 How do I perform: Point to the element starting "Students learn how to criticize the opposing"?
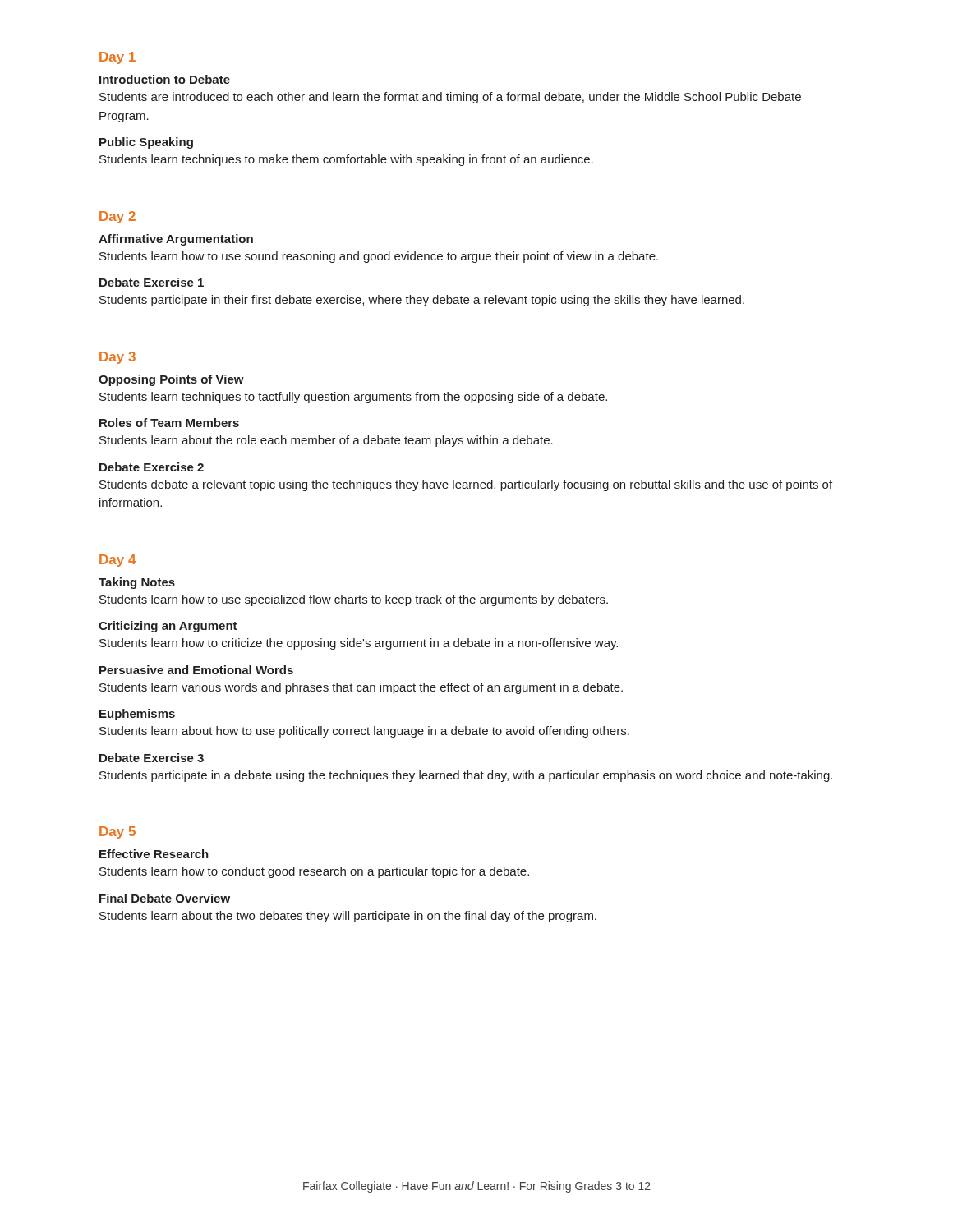point(359,643)
